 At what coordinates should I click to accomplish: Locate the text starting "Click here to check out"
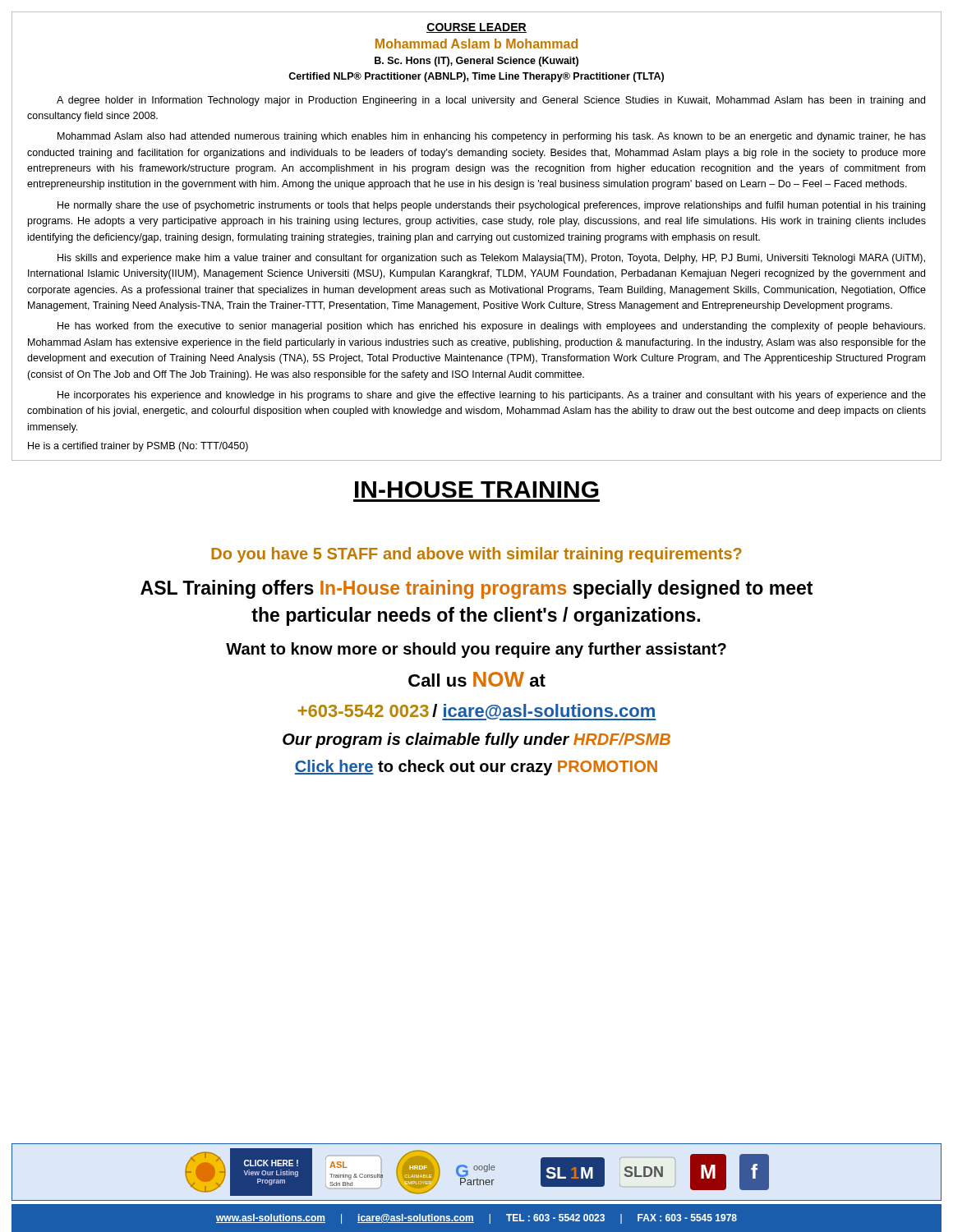point(476,766)
